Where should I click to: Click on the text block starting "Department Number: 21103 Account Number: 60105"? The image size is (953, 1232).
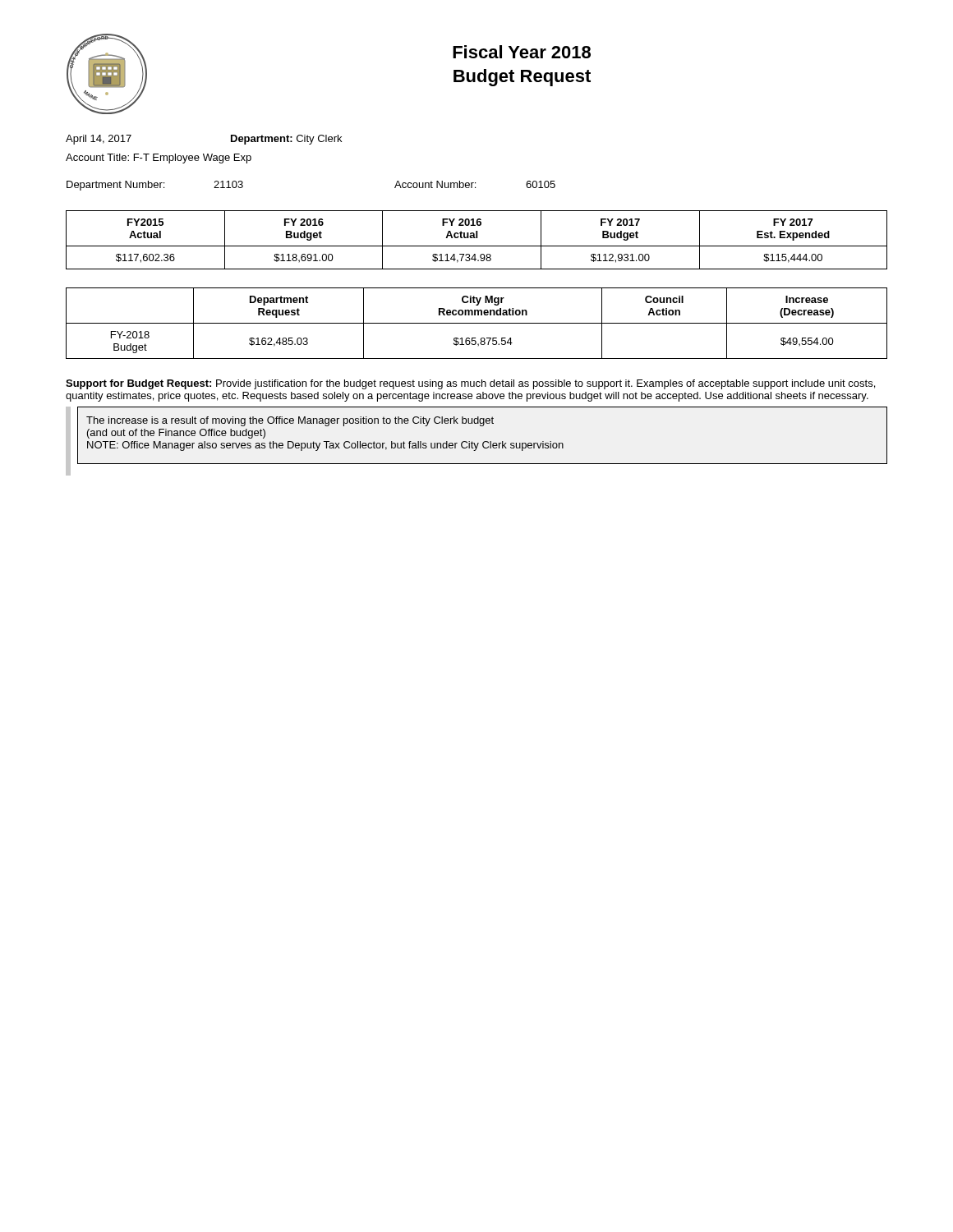pos(117,185)
